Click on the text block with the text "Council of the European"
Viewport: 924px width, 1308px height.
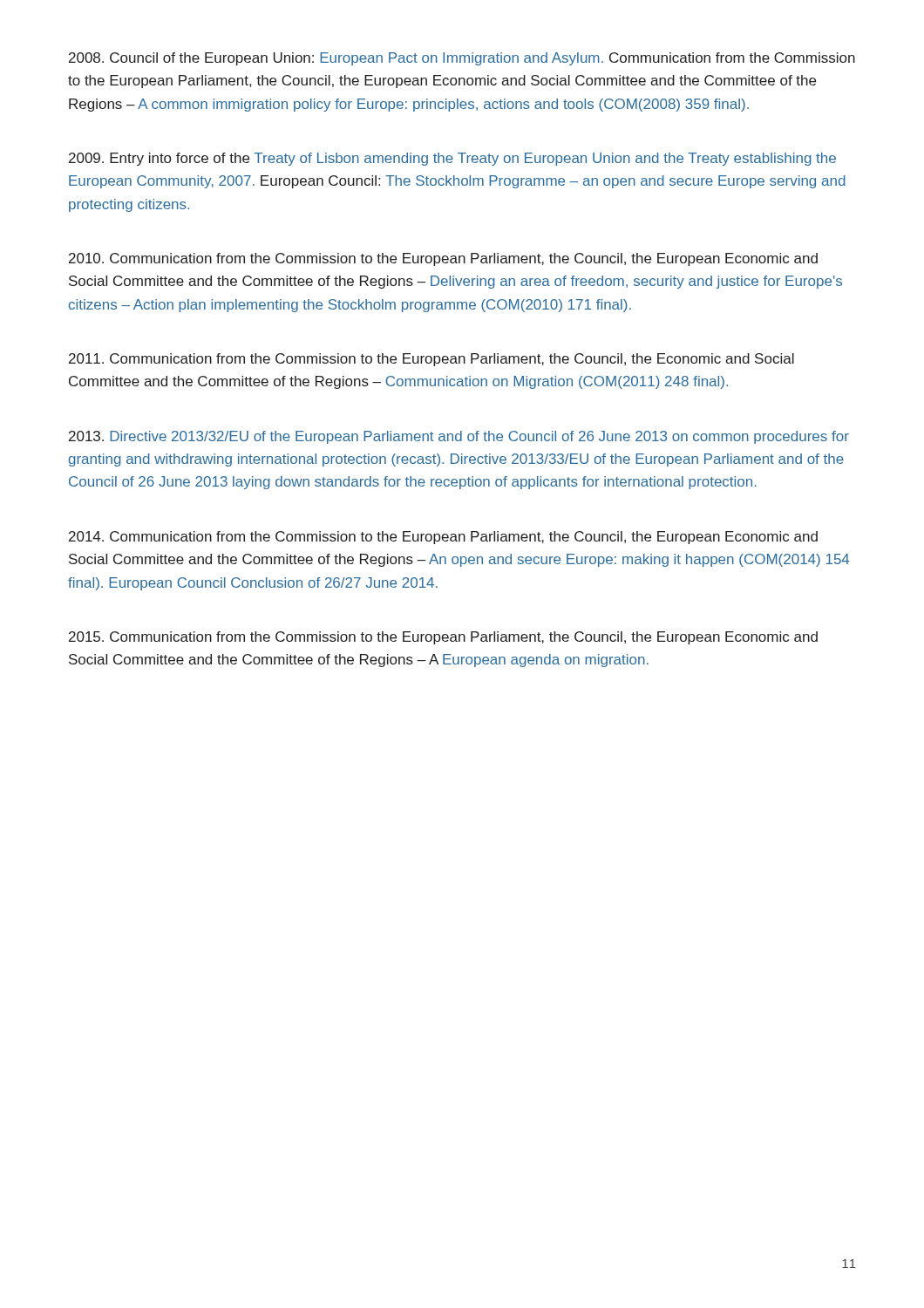[x=462, y=81]
